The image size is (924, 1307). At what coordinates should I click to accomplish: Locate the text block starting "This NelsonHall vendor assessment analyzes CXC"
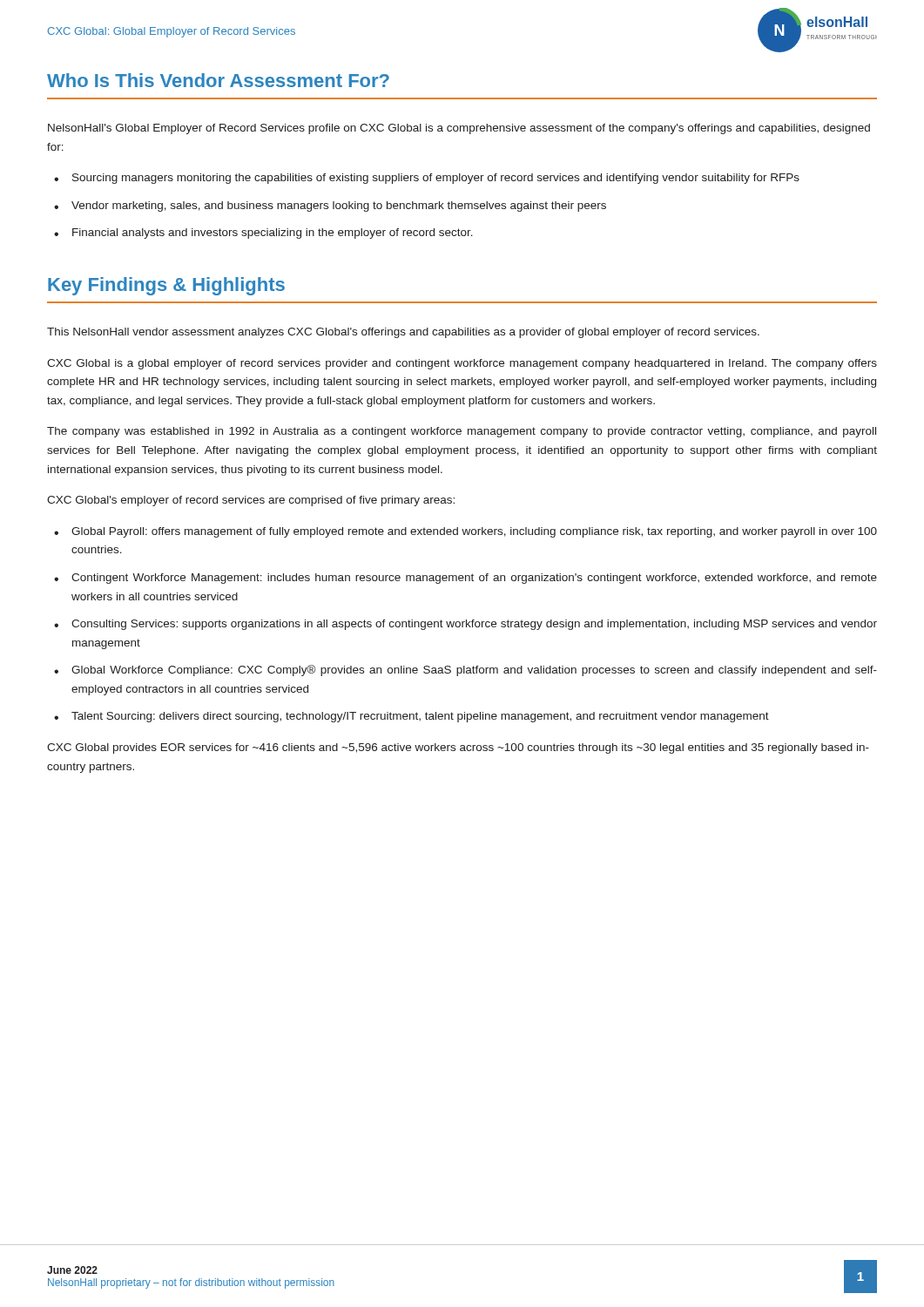(x=404, y=331)
